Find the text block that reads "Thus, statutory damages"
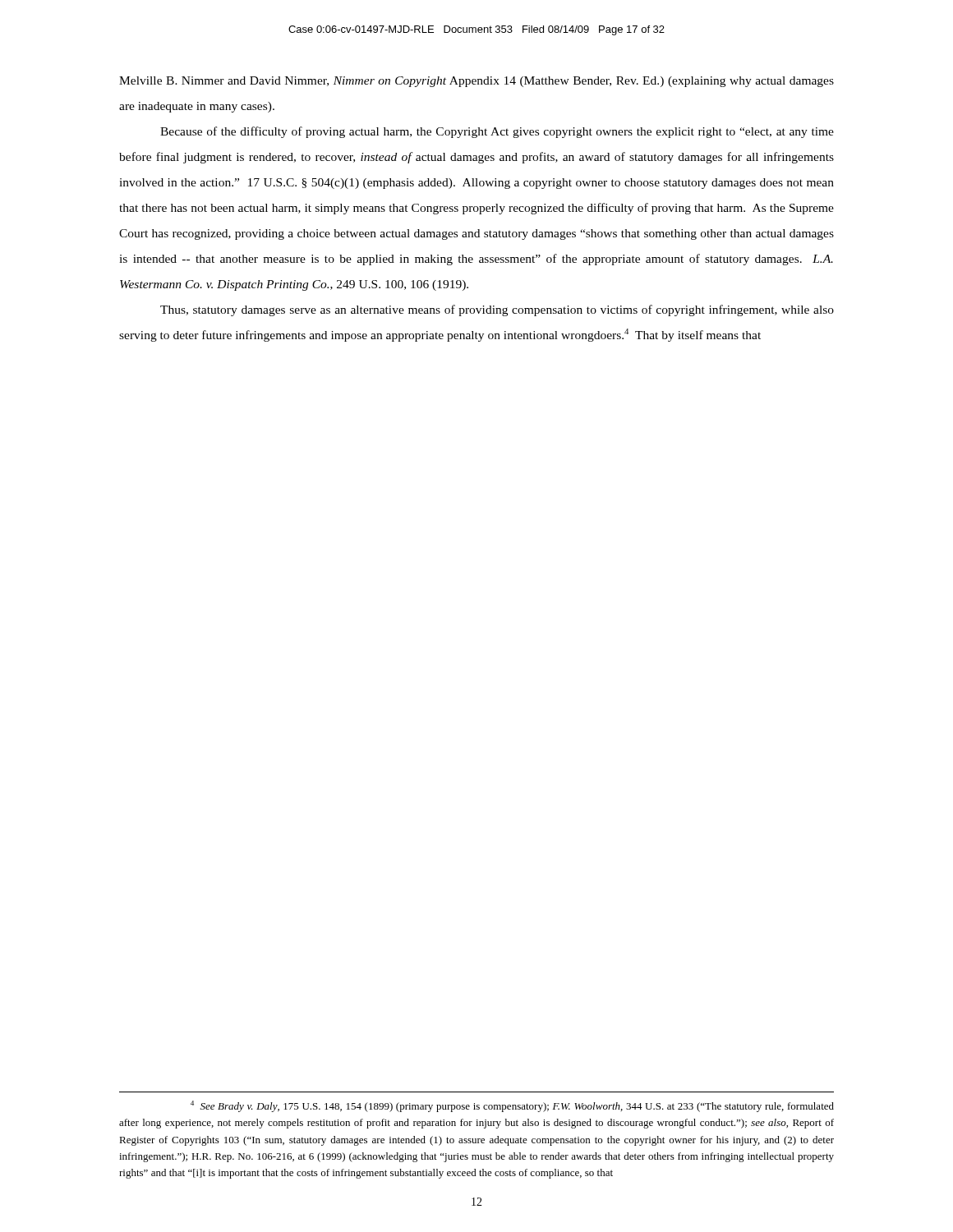Viewport: 953px width, 1232px height. click(476, 322)
